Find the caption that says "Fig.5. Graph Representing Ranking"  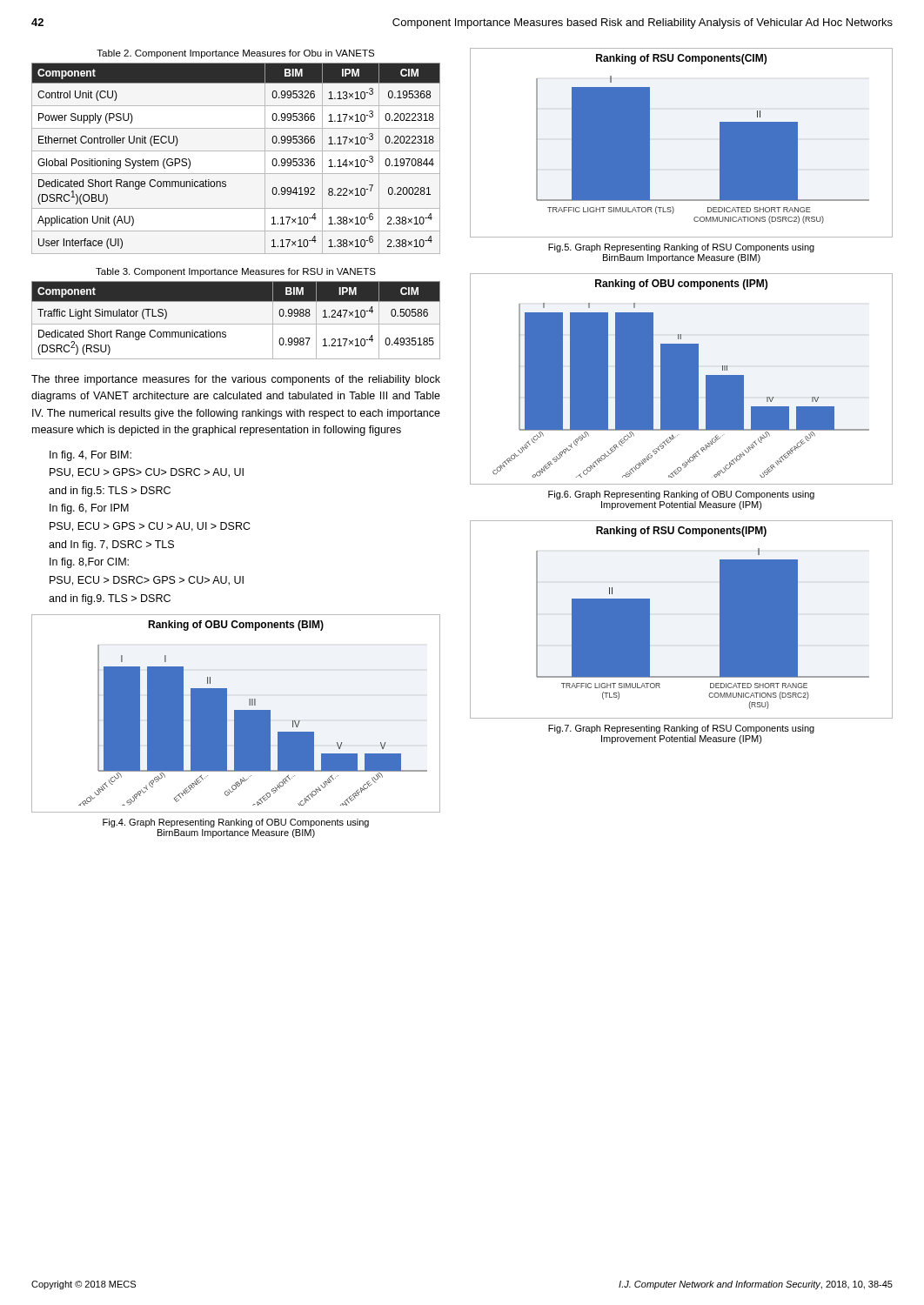(x=681, y=252)
